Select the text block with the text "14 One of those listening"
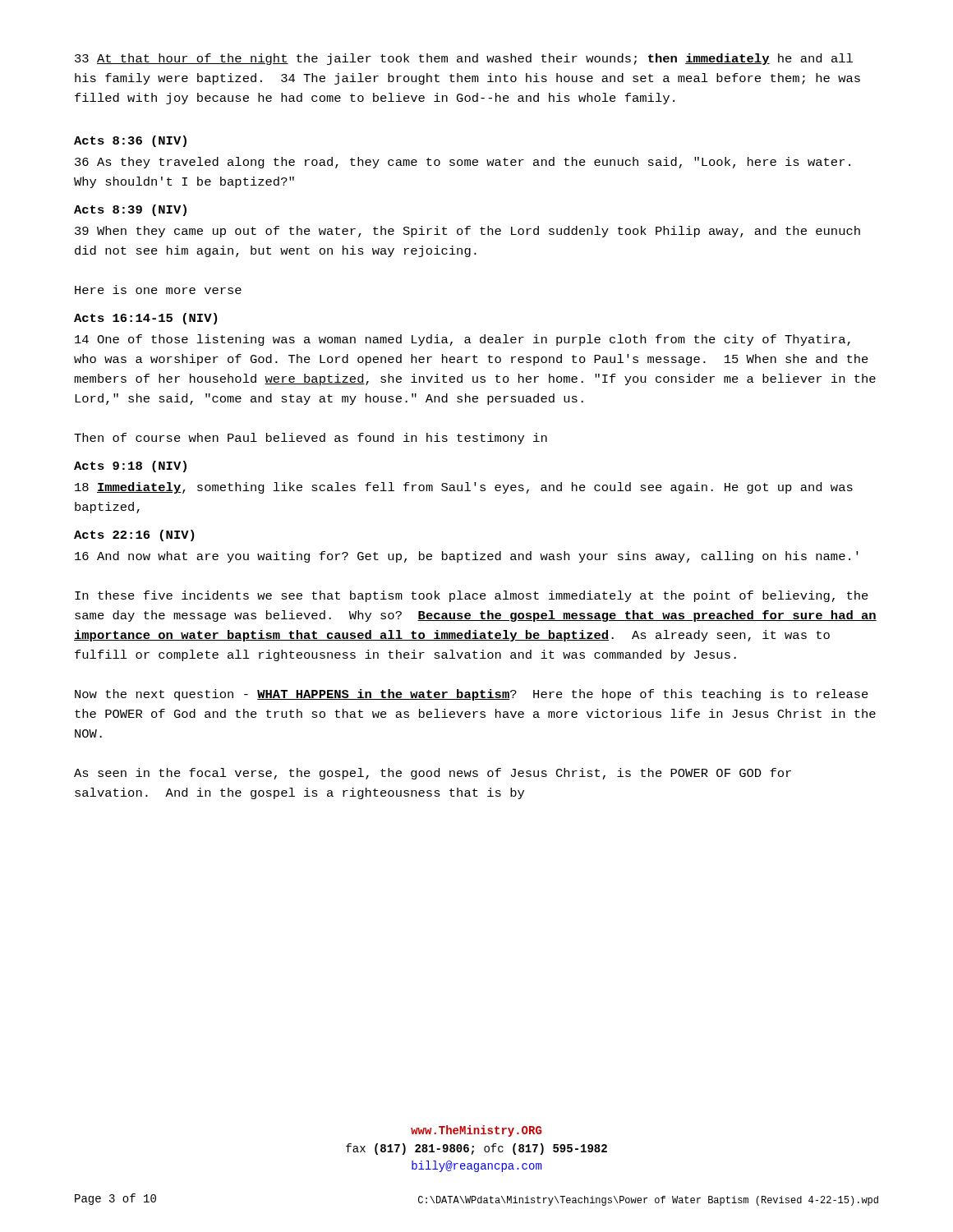Viewport: 953px width, 1232px height. [475, 370]
